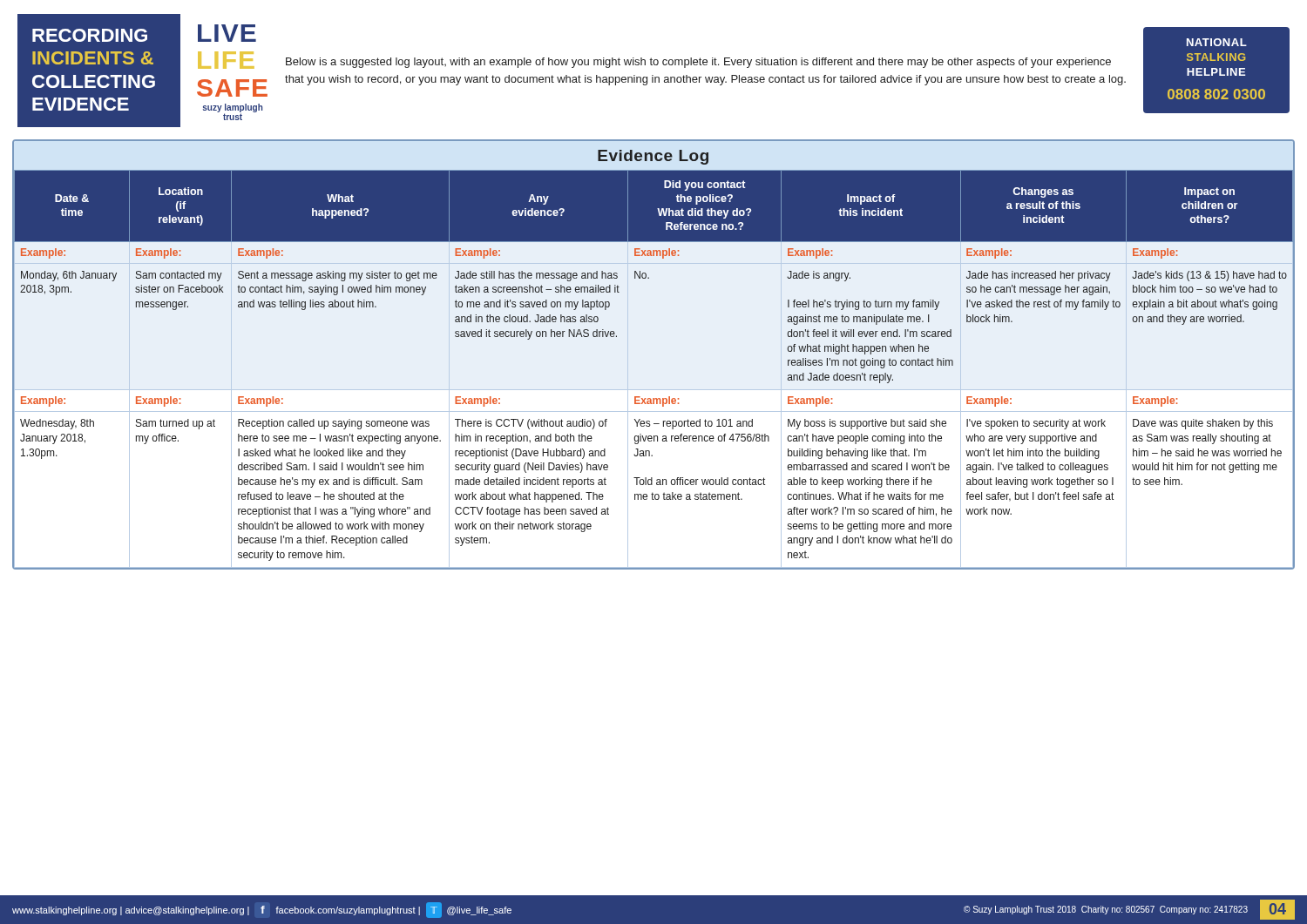This screenshot has height=924, width=1307.
Task: Find the section header
Action: (x=654, y=155)
